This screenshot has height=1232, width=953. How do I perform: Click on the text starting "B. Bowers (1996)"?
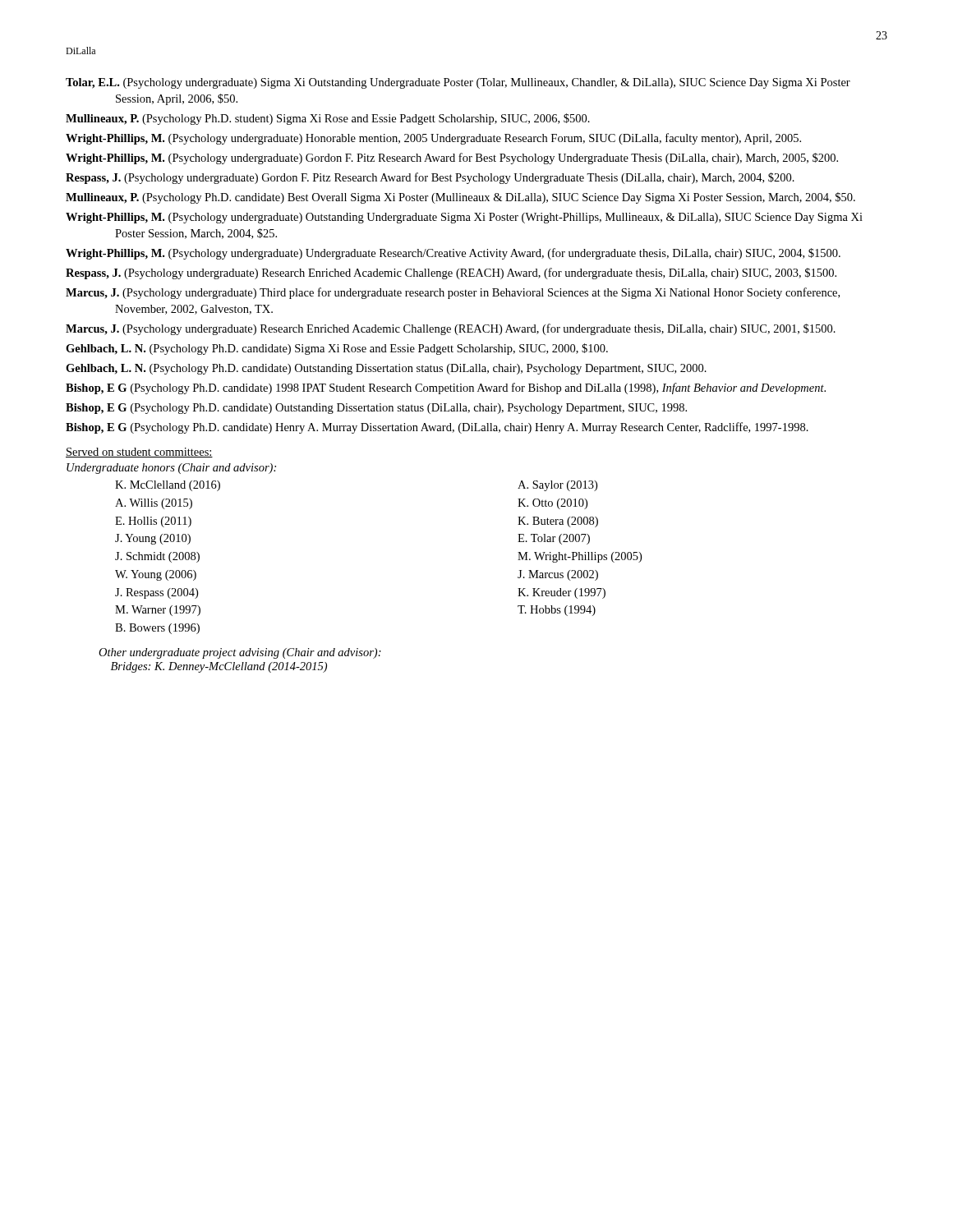pos(158,628)
